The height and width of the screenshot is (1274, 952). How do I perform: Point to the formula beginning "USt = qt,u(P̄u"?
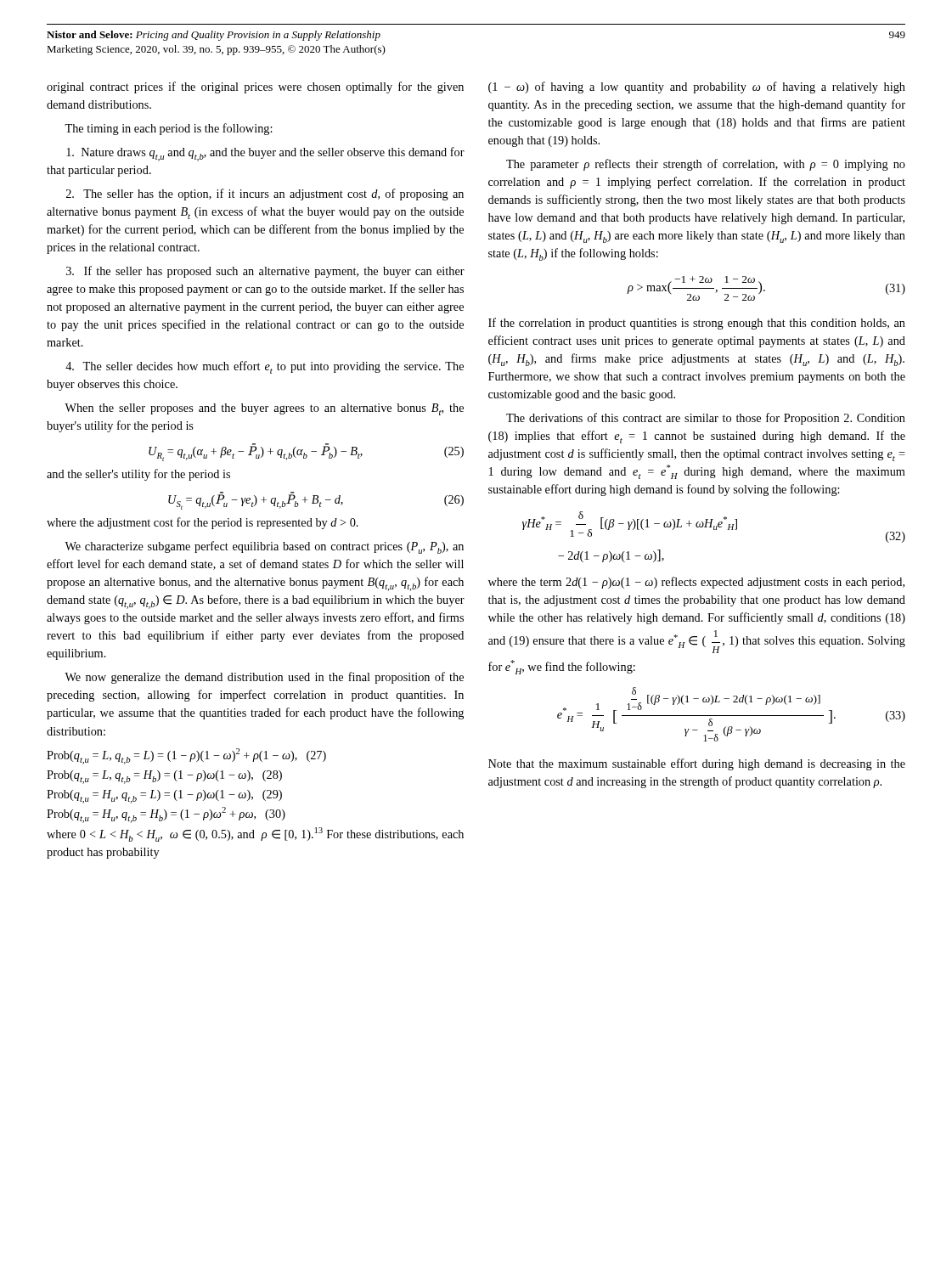point(255,500)
